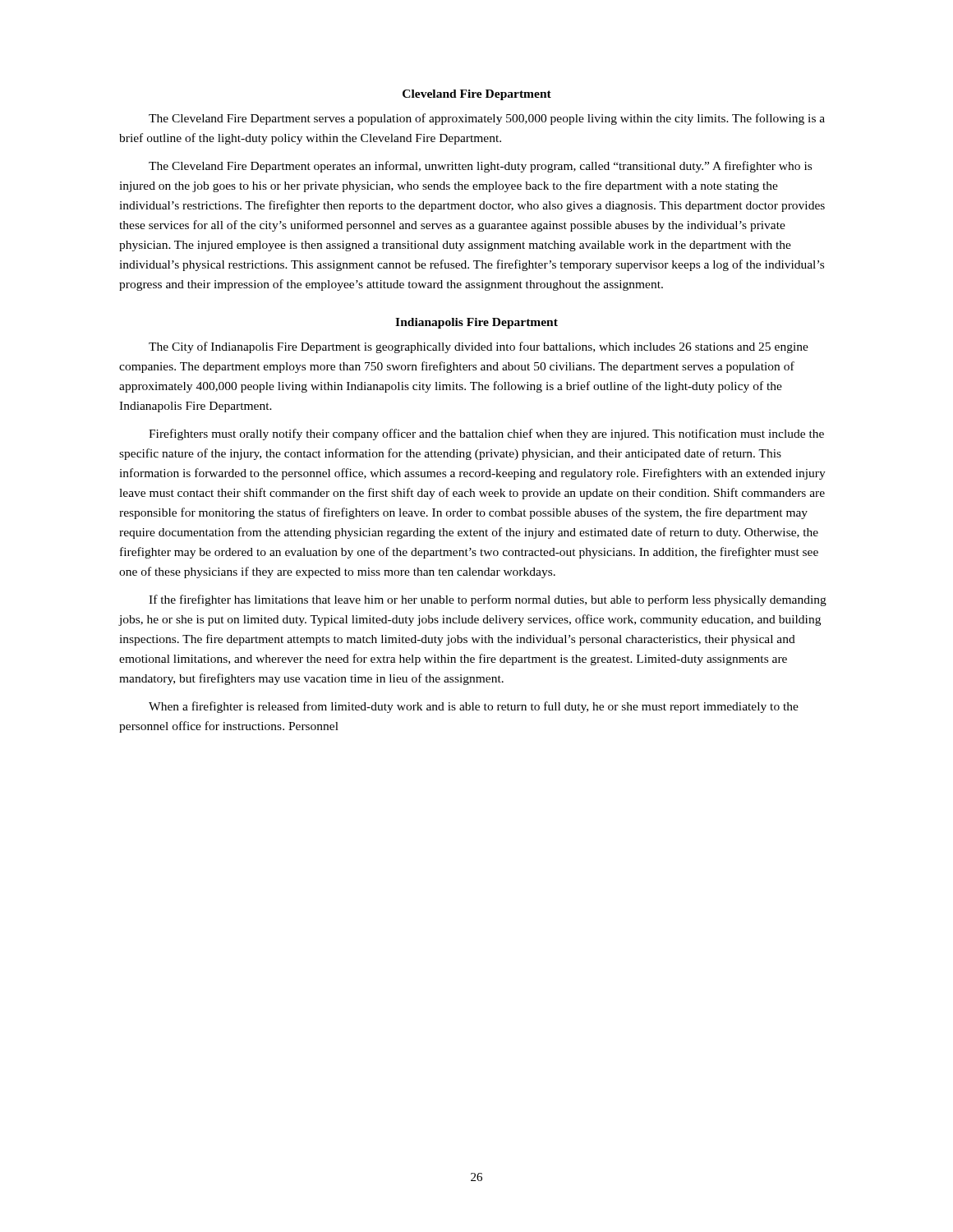
Task: Click on the element starting "Cleveland Fire Department"
Action: [x=476, y=93]
